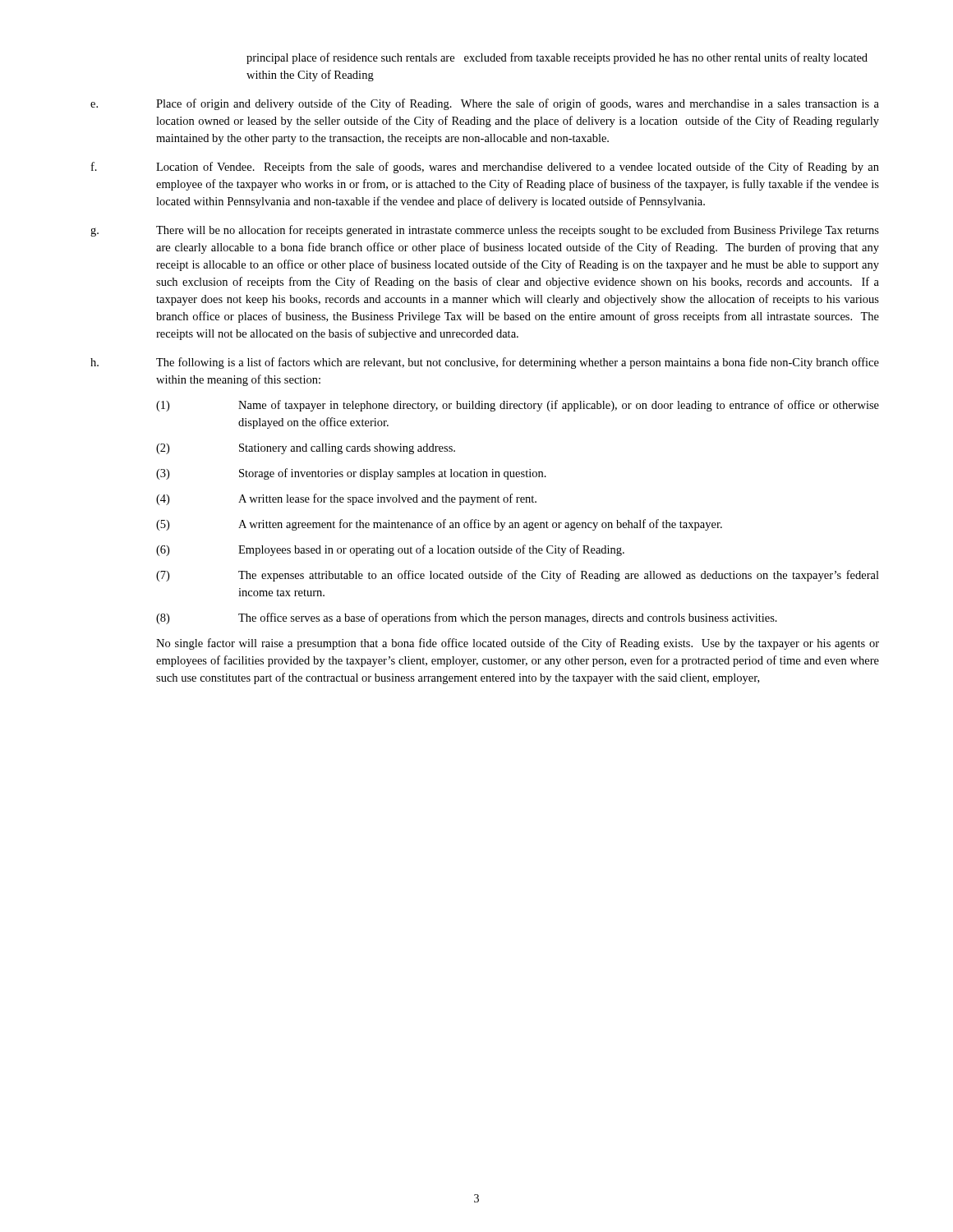
Task: Navigate to the region starting "h. The following is"
Action: pyautogui.click(x=485, y=521)
